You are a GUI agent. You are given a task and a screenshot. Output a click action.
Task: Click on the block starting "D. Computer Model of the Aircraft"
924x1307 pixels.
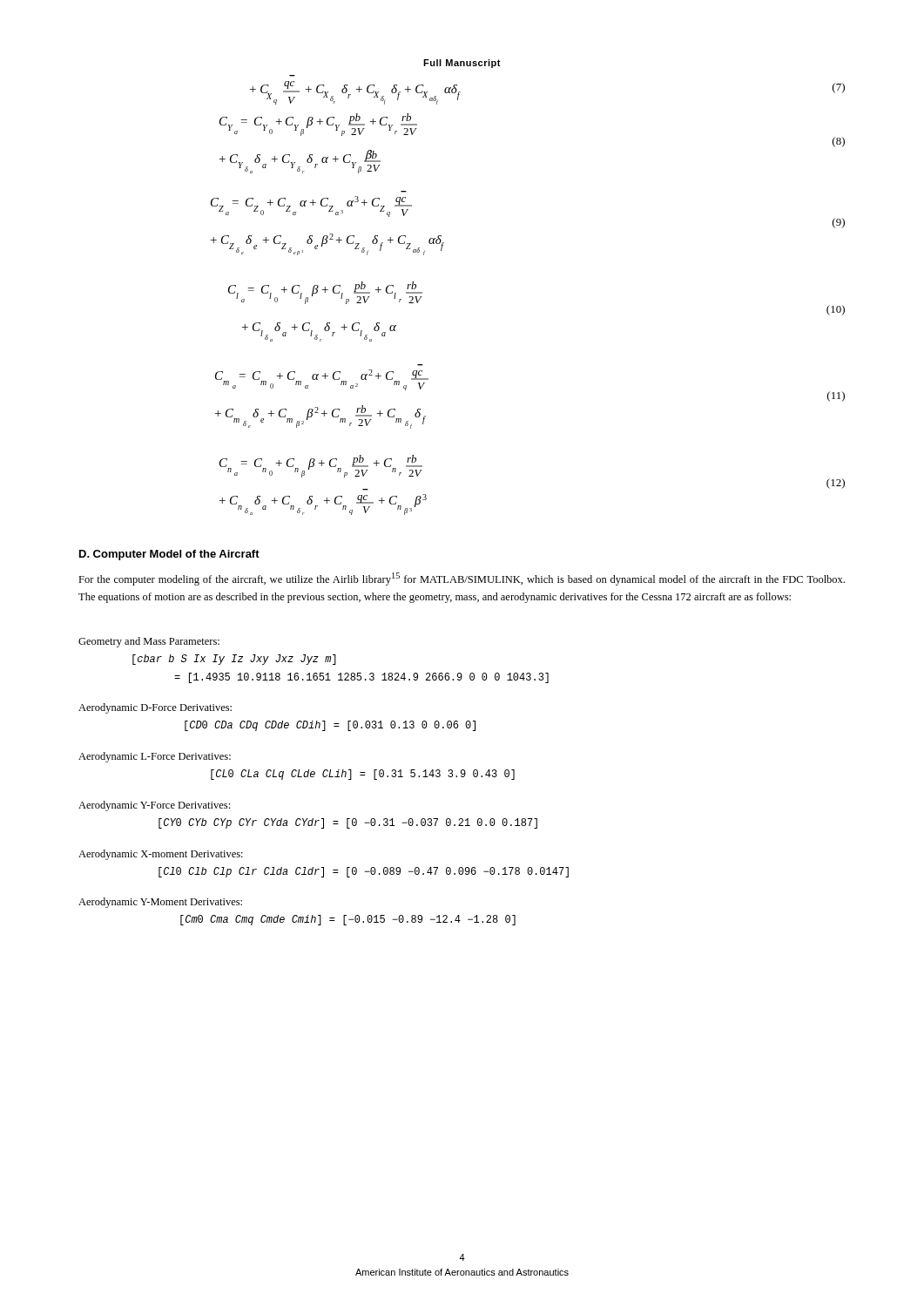pos(169,554)
